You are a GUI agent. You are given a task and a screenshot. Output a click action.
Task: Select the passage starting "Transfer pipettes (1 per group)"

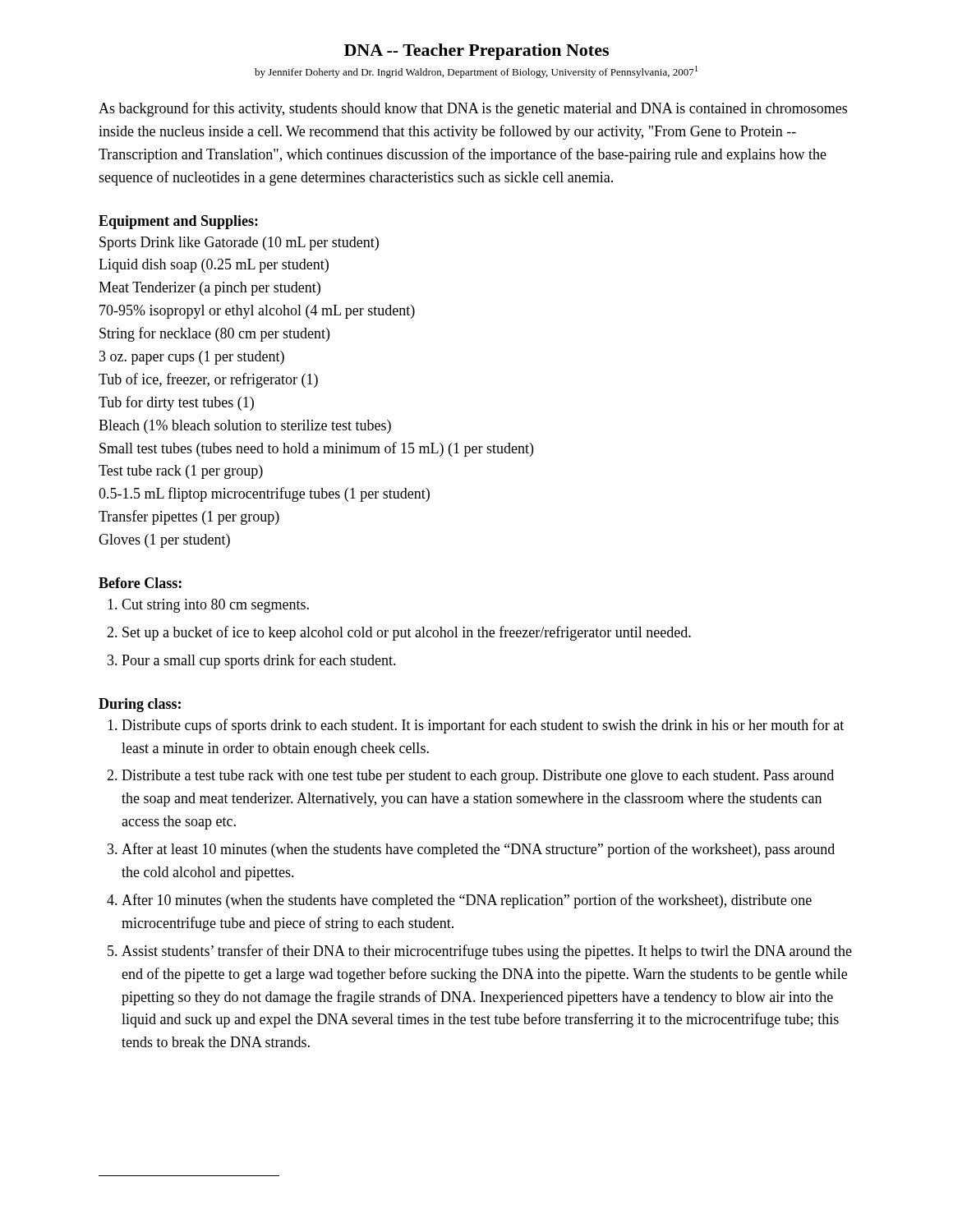[x=189, y=517]
